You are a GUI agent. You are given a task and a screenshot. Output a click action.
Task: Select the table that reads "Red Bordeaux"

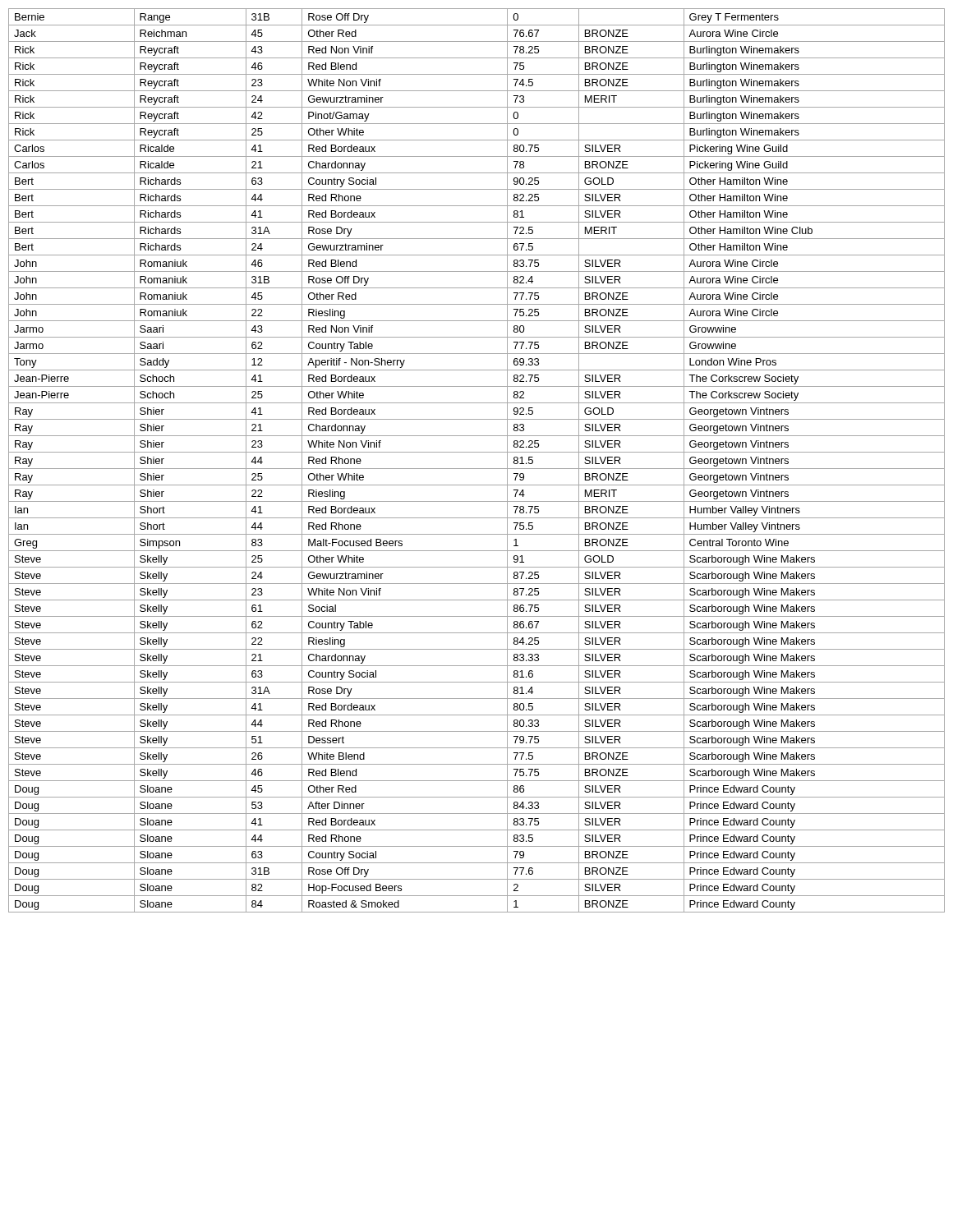point(476,460)
